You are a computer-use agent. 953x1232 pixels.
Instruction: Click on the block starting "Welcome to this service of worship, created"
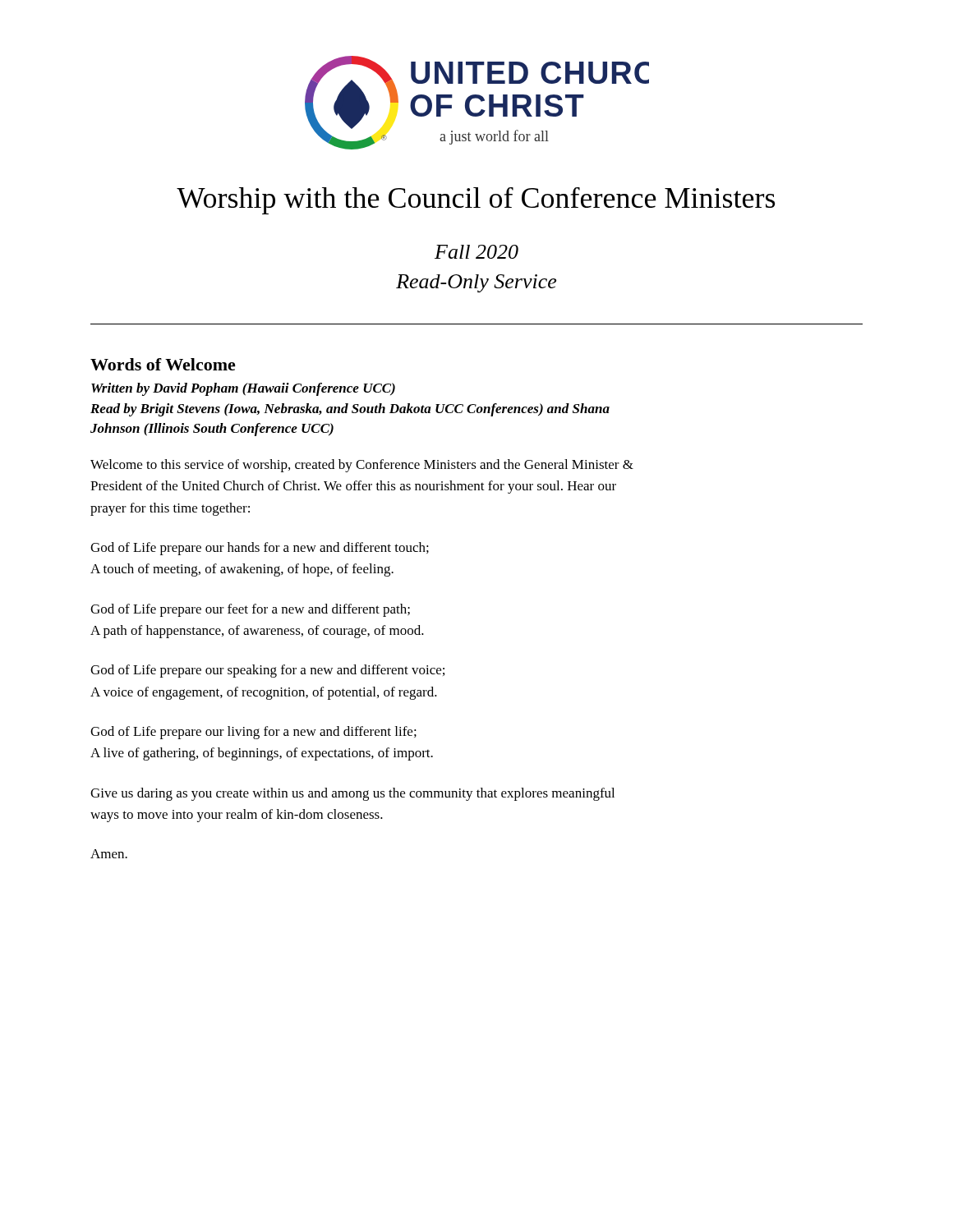[x=362, y=486]
